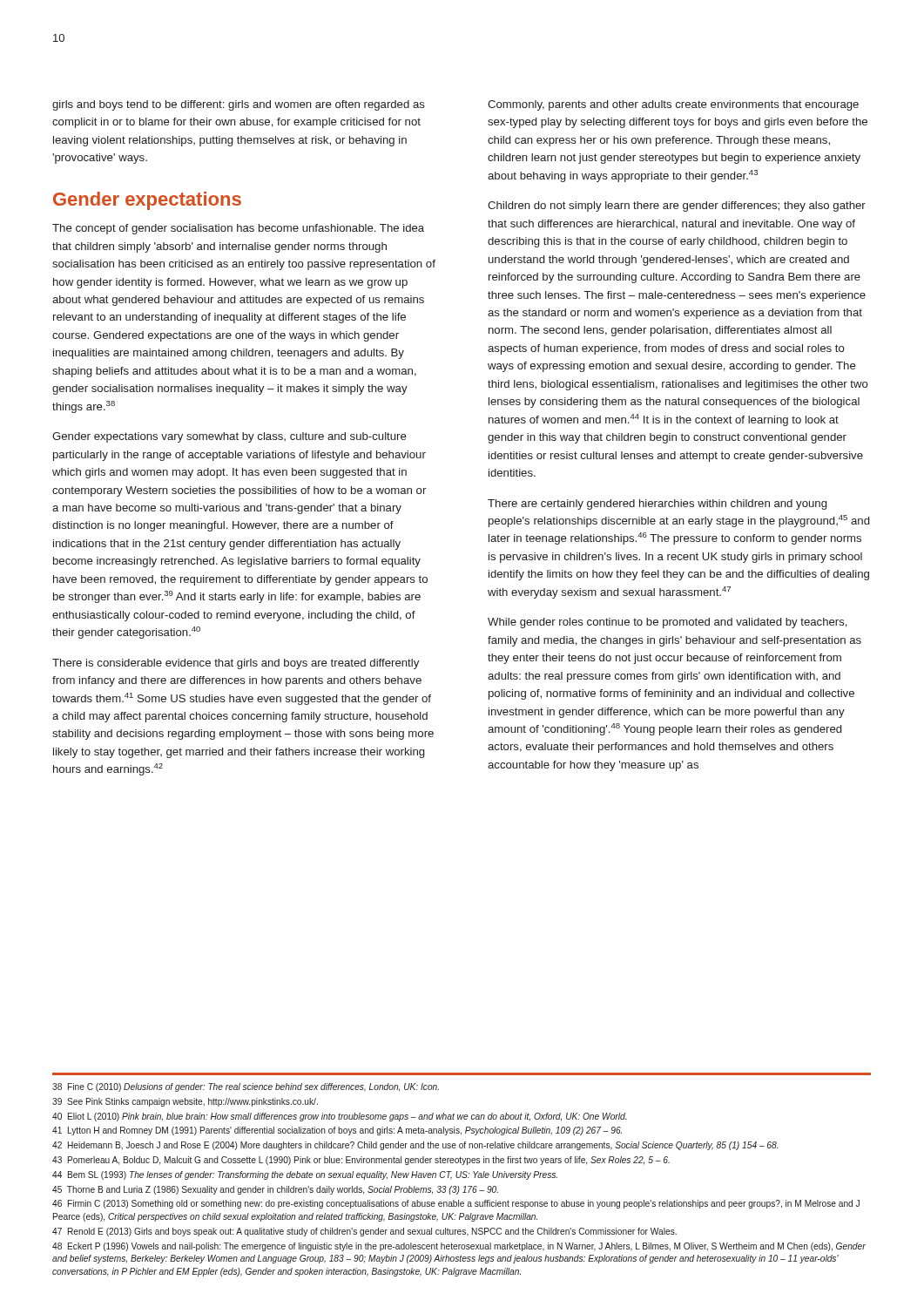Viewport: 924px width, 1307px height.
Task: Select the text block that says "While gender roles continue"
Action: pyautogui.click(x=675, y=693)
